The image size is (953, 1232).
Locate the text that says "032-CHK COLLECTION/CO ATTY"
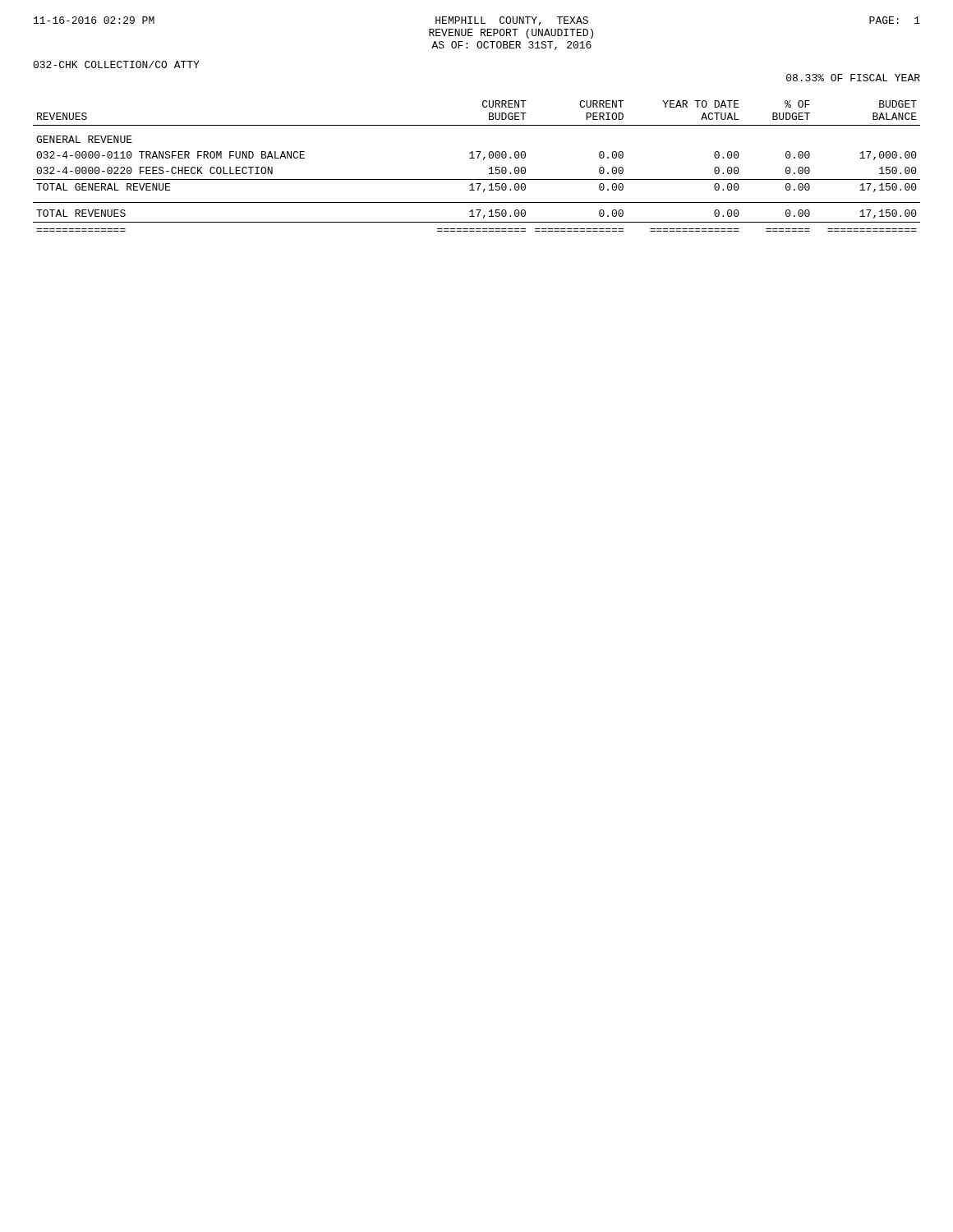(116, 65)
